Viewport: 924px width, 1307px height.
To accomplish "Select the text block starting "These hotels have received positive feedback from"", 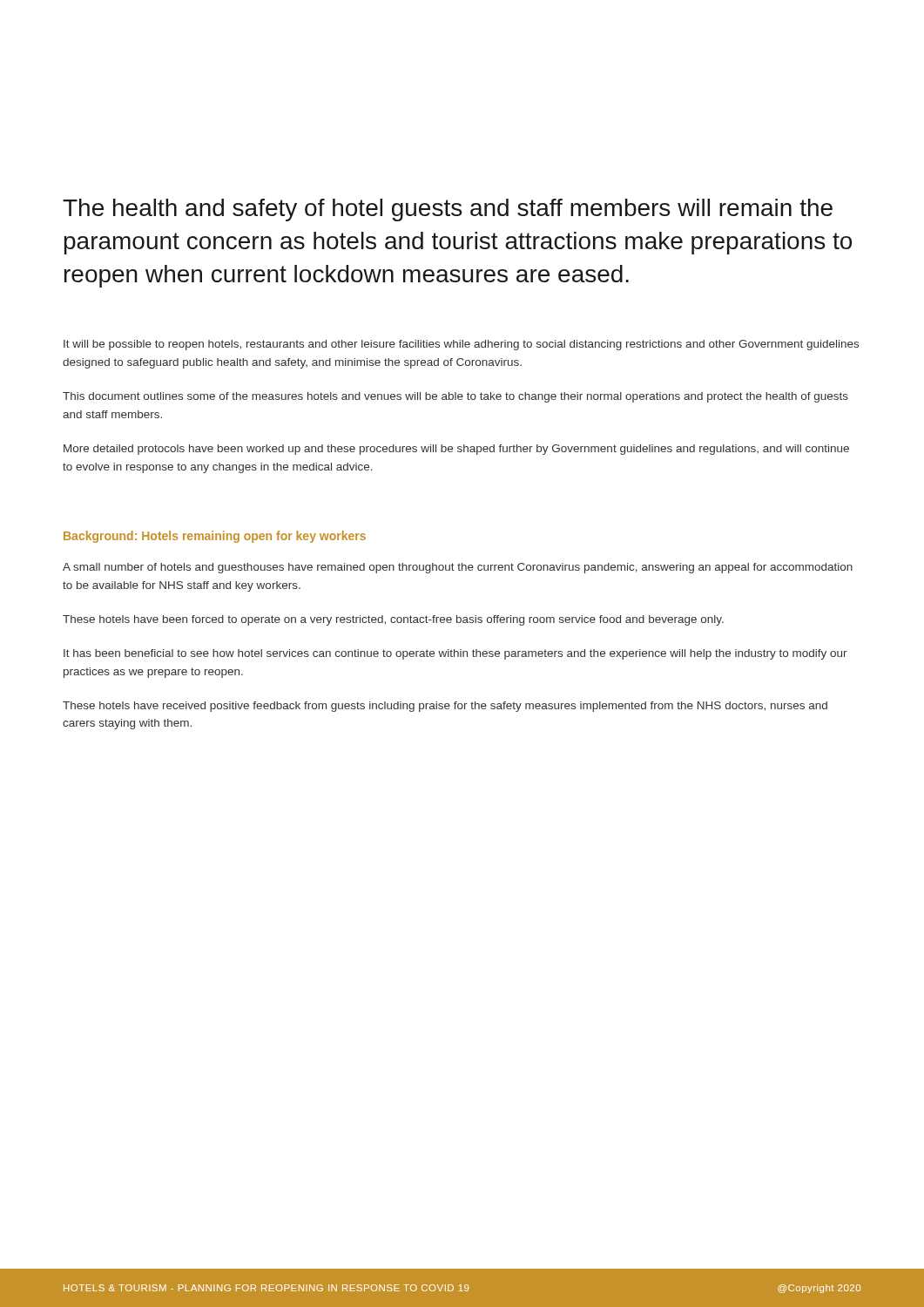I will click(445, 714).
